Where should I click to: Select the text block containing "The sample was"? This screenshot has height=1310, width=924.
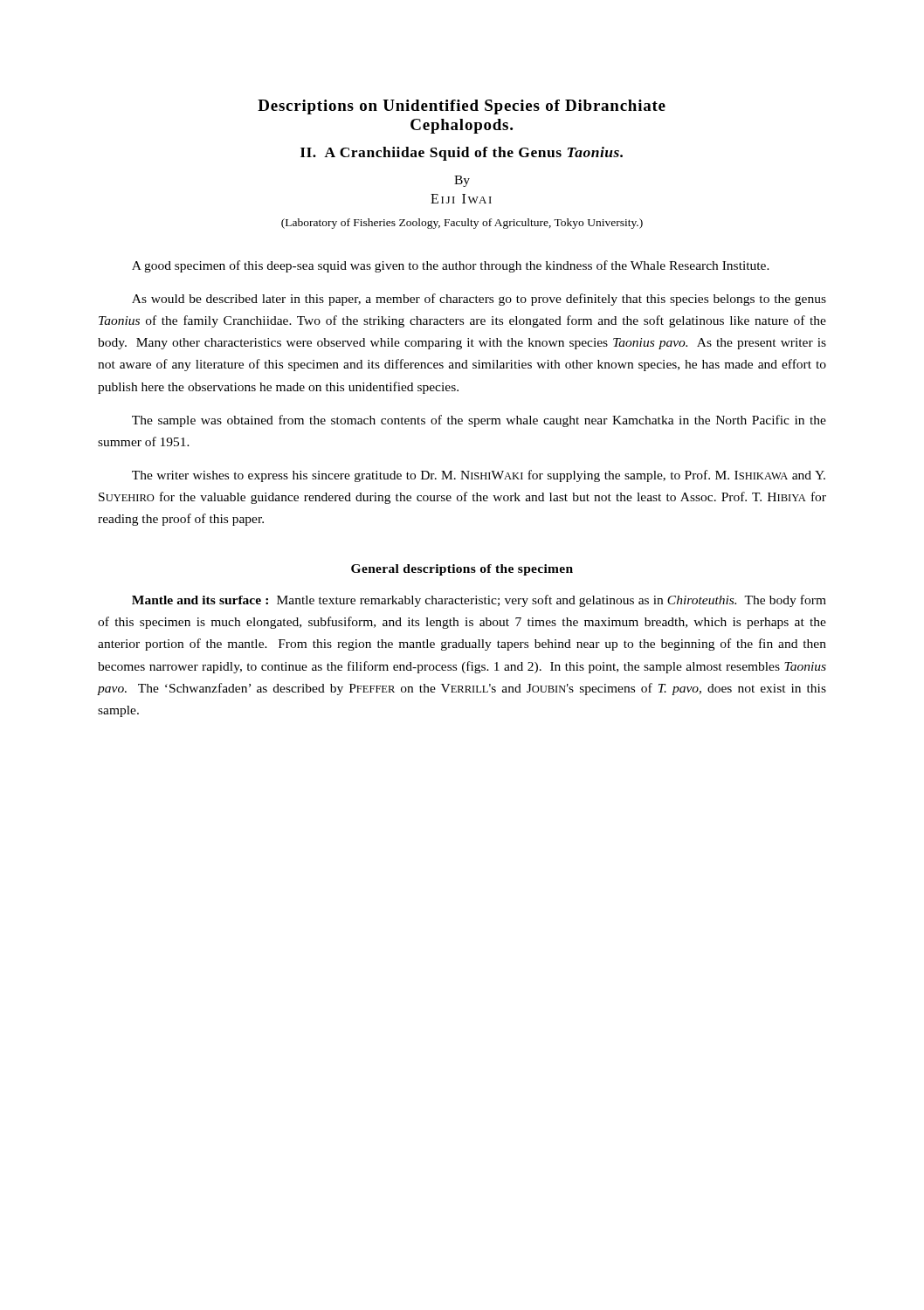pos(462,430)
